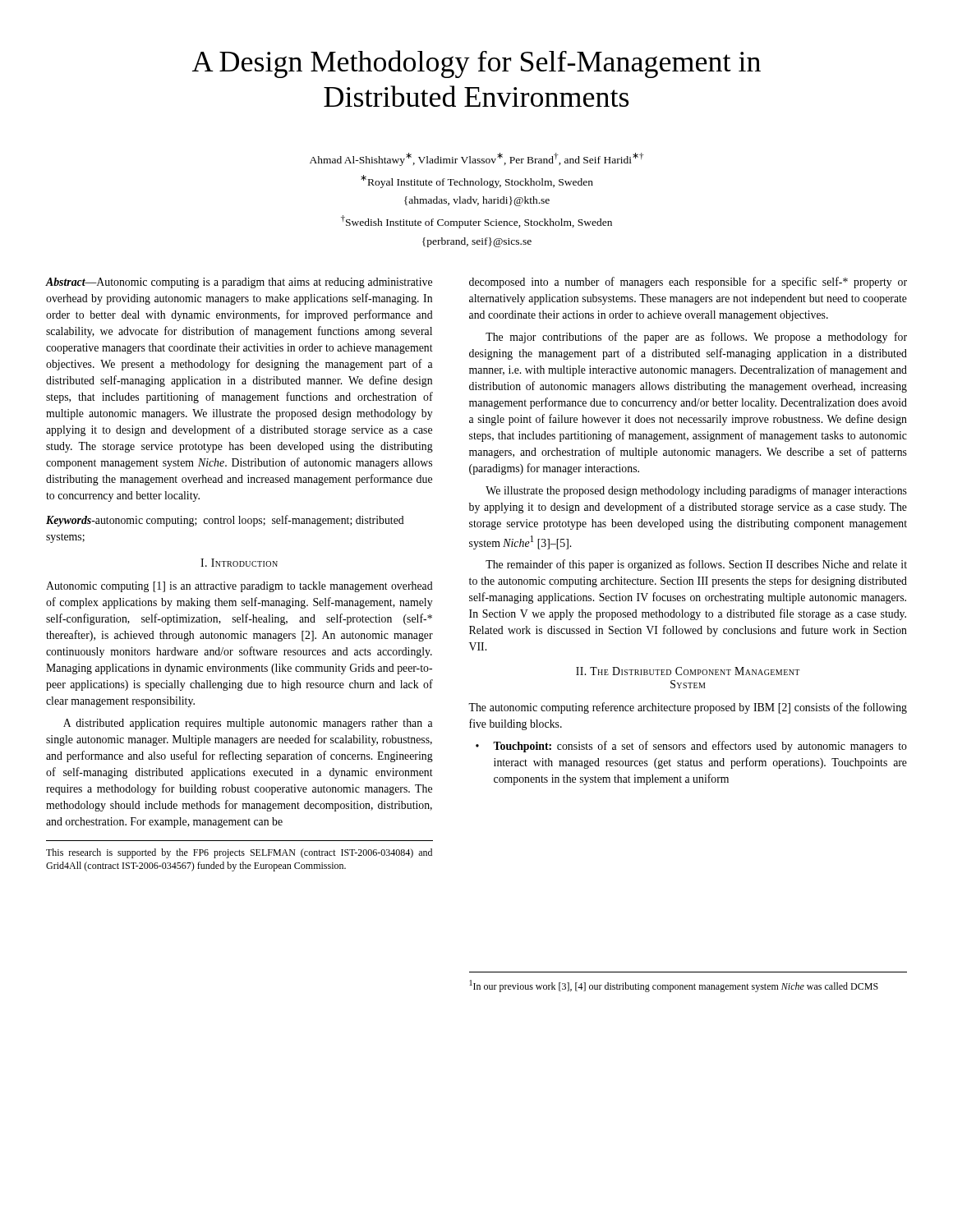Viewport: 953px width, 1232px height.
Task: Find the footnote that says "1In our previous work"
Action: tap(688, 986)
